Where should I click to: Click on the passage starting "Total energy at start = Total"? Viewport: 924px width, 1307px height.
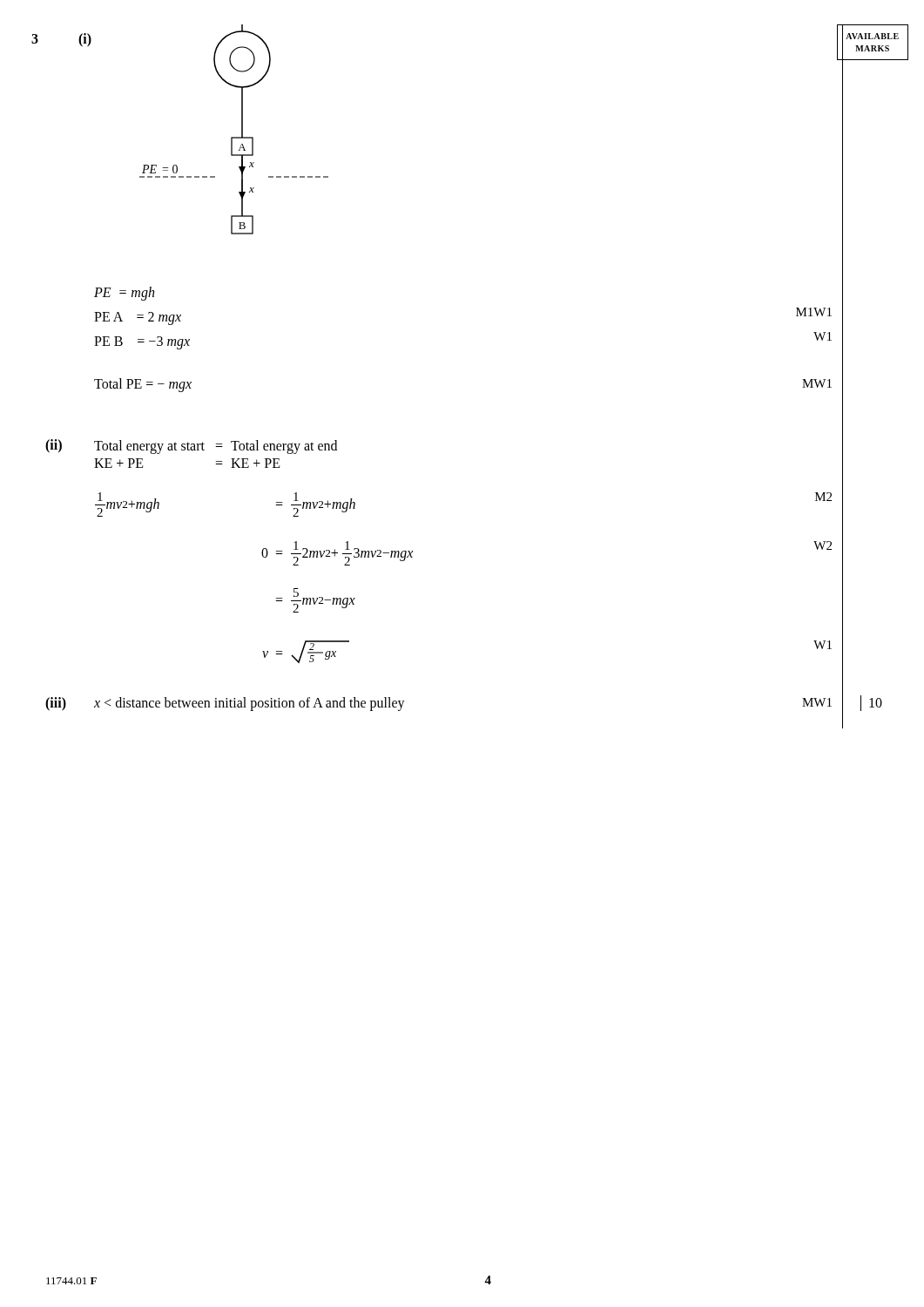coord(216,455)
